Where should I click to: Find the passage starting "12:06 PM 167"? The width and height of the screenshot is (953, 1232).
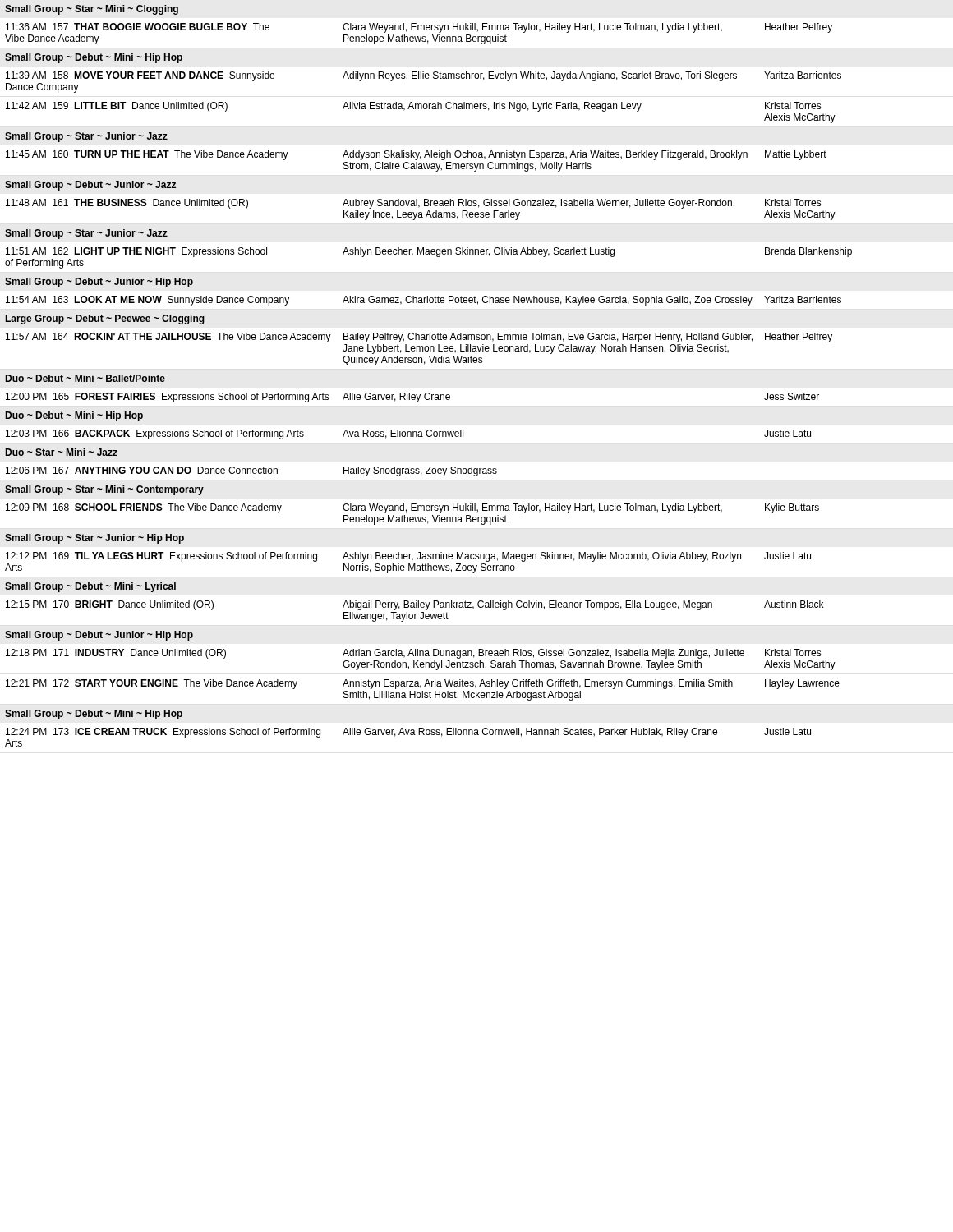[x=476, y=471]
